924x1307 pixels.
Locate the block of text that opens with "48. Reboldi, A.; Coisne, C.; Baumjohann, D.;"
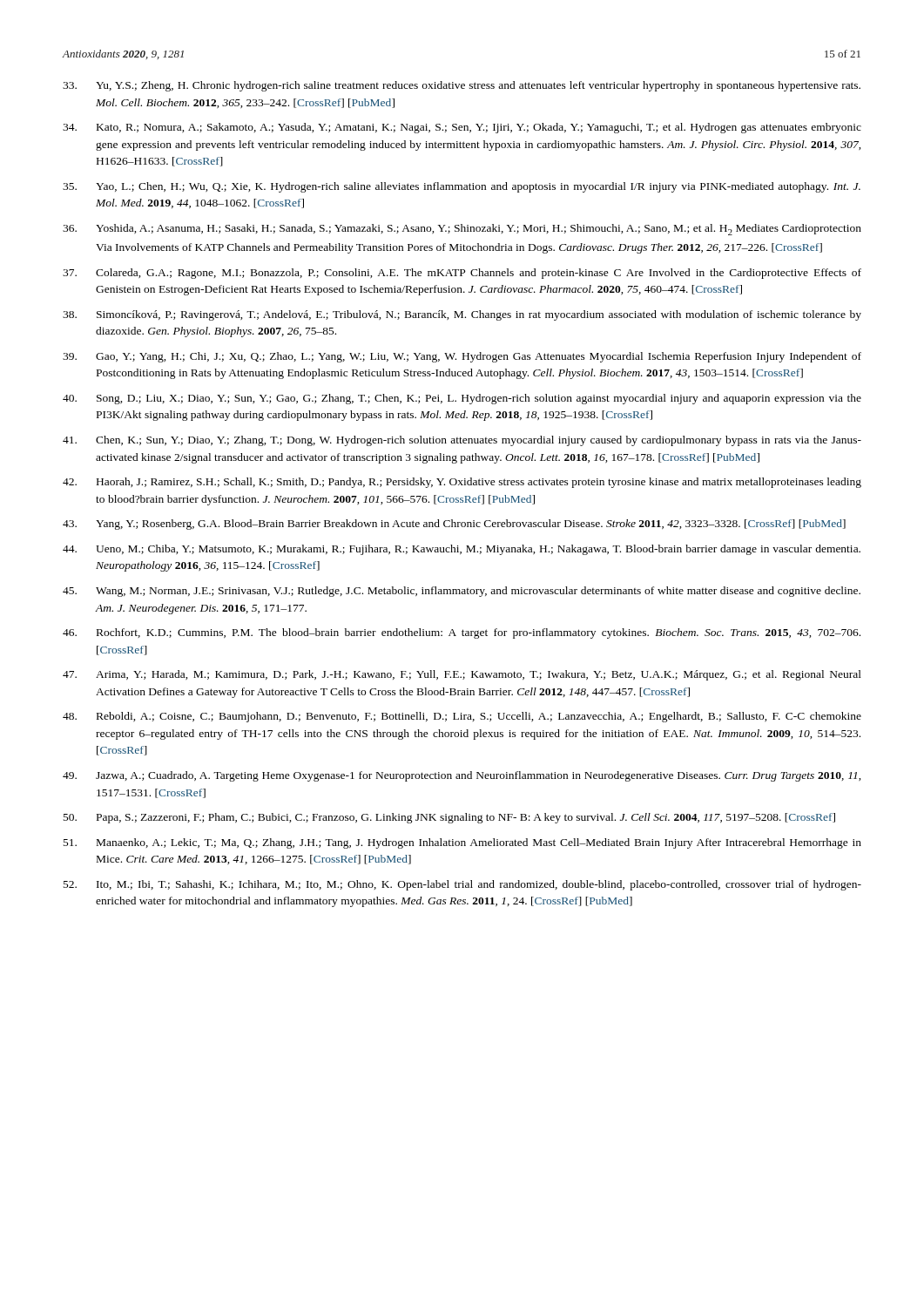(462, 733)
